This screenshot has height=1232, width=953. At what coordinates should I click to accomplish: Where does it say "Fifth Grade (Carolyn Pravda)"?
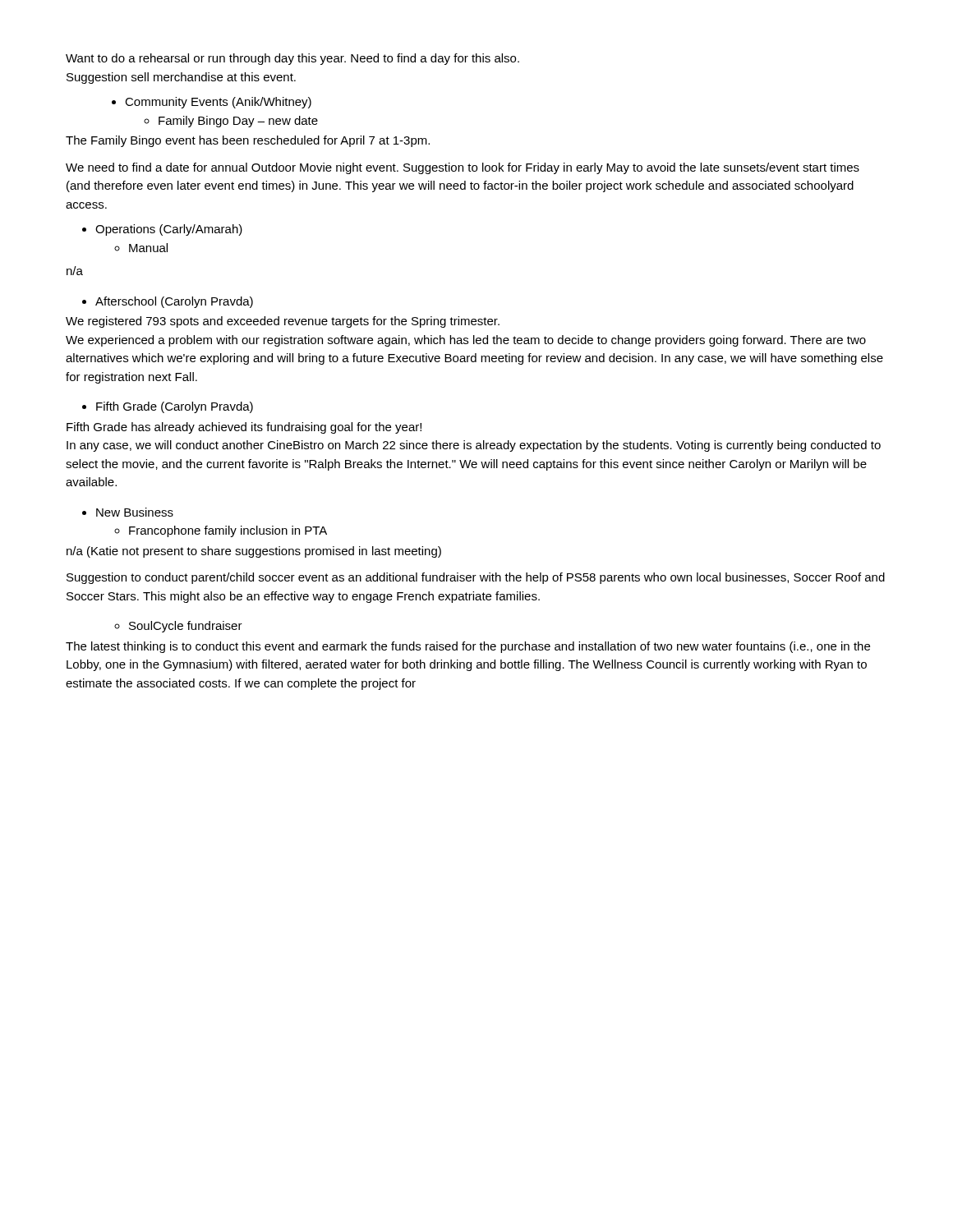coord(168,407)
